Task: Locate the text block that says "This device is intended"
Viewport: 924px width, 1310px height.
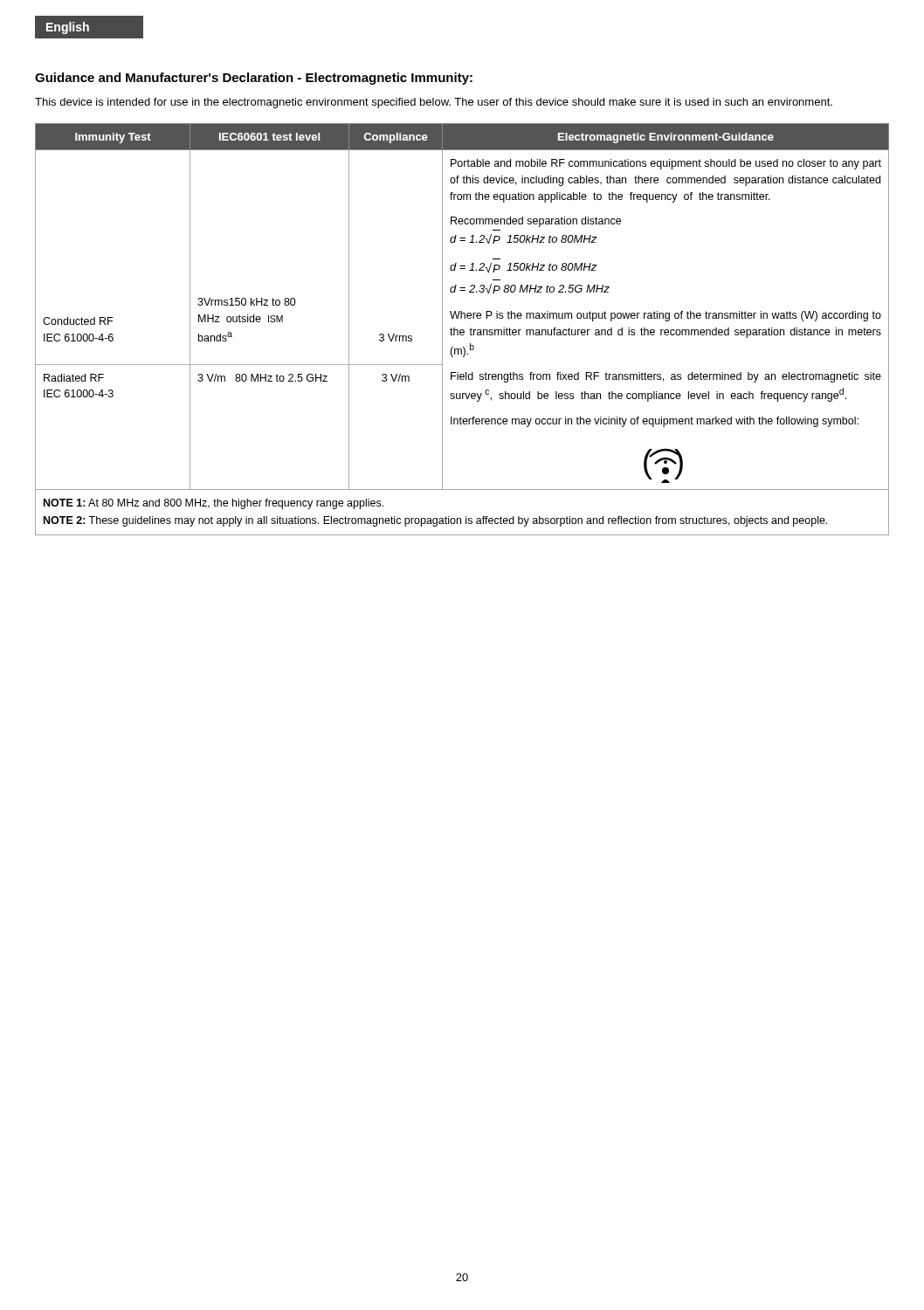Action: coord(434,102)
